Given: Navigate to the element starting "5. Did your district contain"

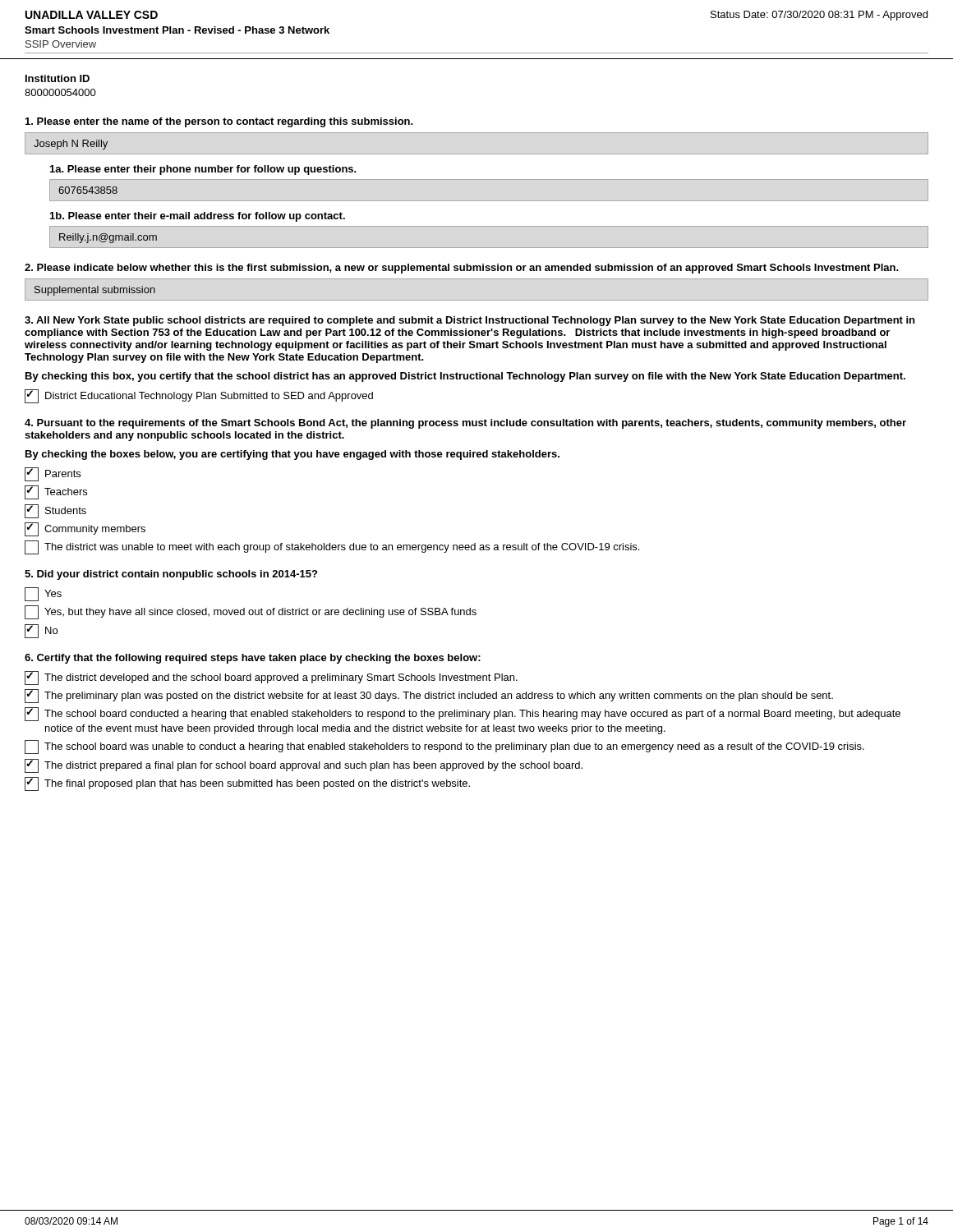Looking at the screenshot, I should pyautogui.click(x=476, y=603).
